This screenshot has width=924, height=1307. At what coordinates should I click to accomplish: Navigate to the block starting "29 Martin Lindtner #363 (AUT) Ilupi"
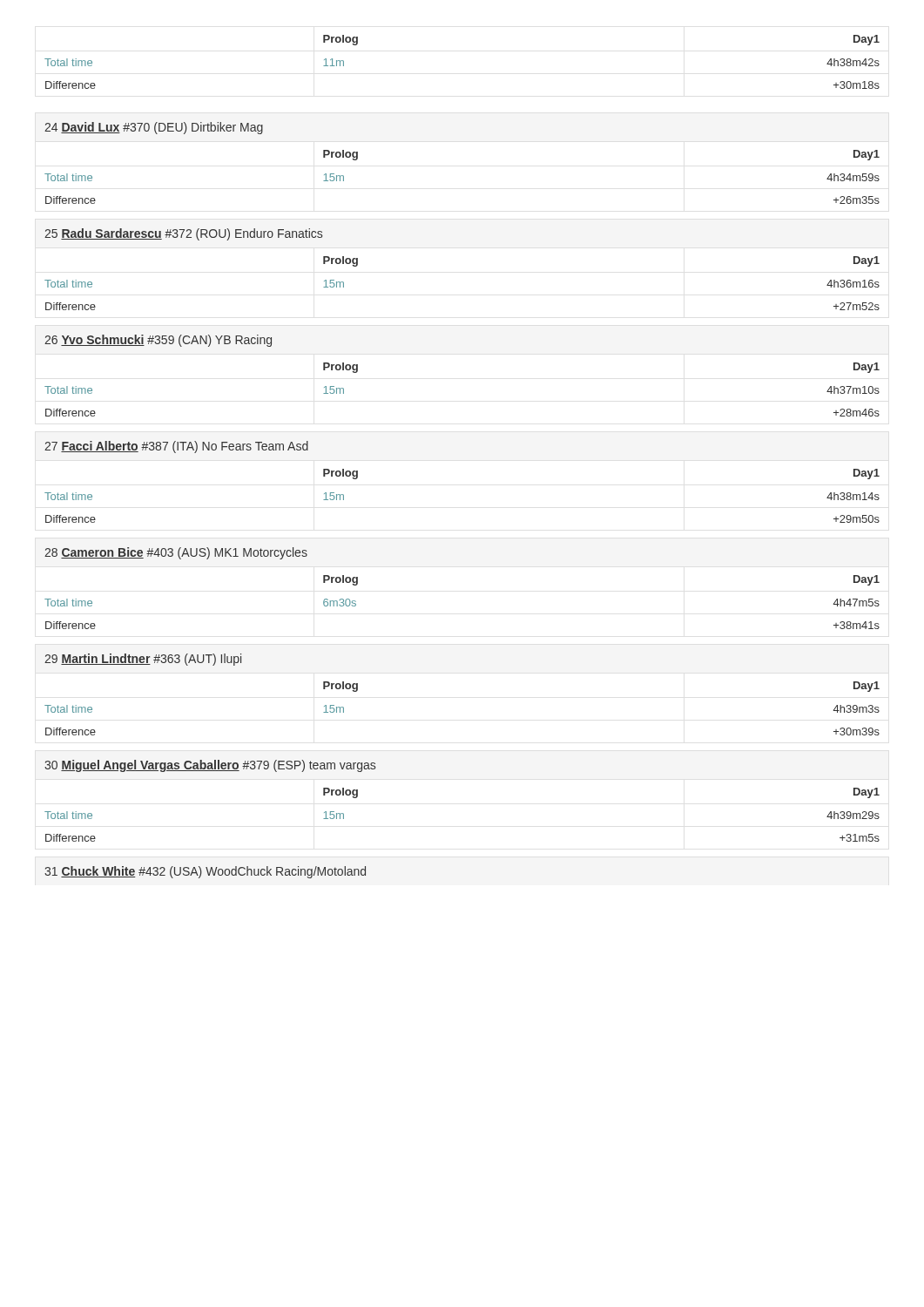point(143,659)
